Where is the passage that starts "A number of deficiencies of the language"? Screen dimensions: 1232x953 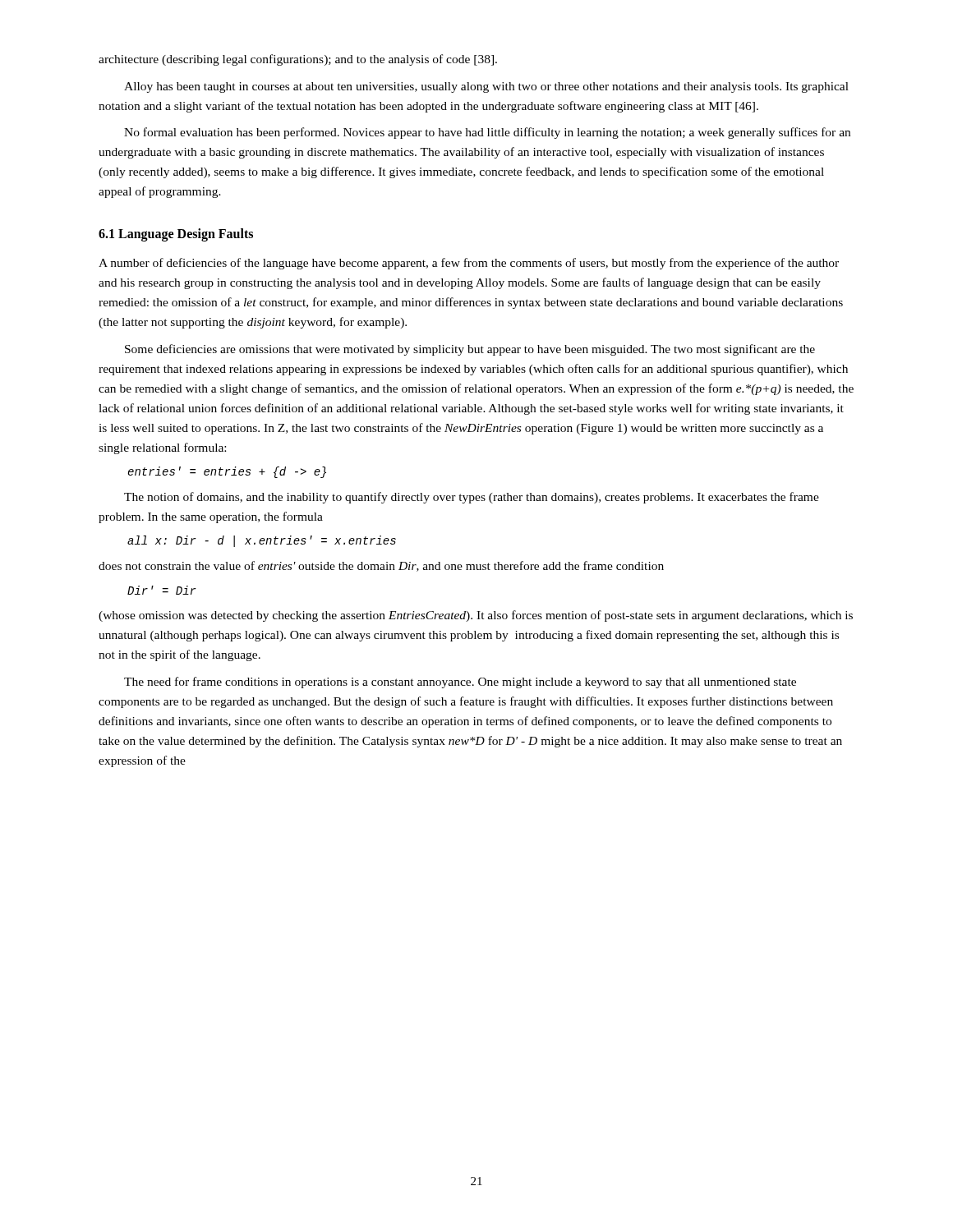pyautogui.click(x=476, y=292)
